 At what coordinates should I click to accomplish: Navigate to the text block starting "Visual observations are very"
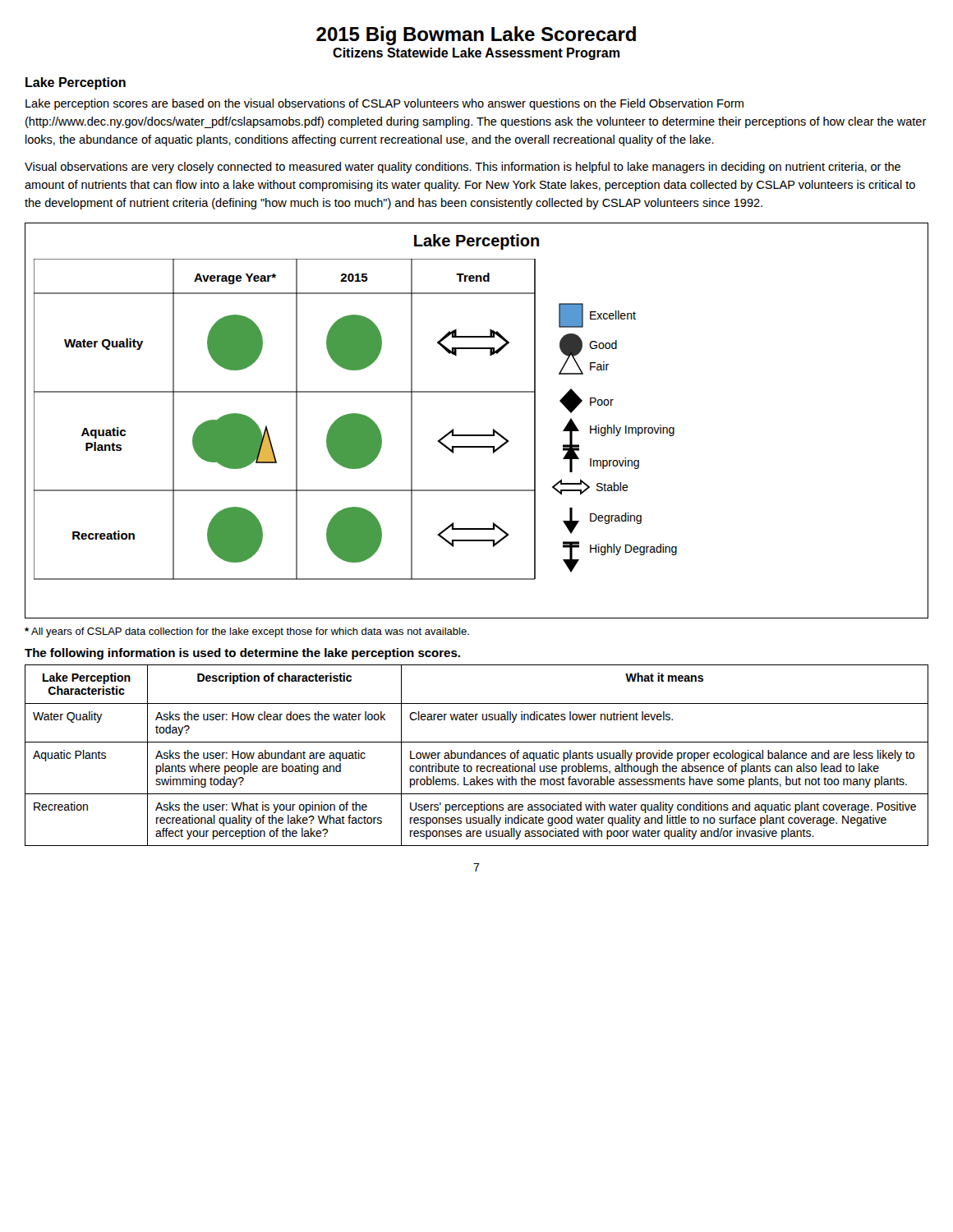[470, 185]
